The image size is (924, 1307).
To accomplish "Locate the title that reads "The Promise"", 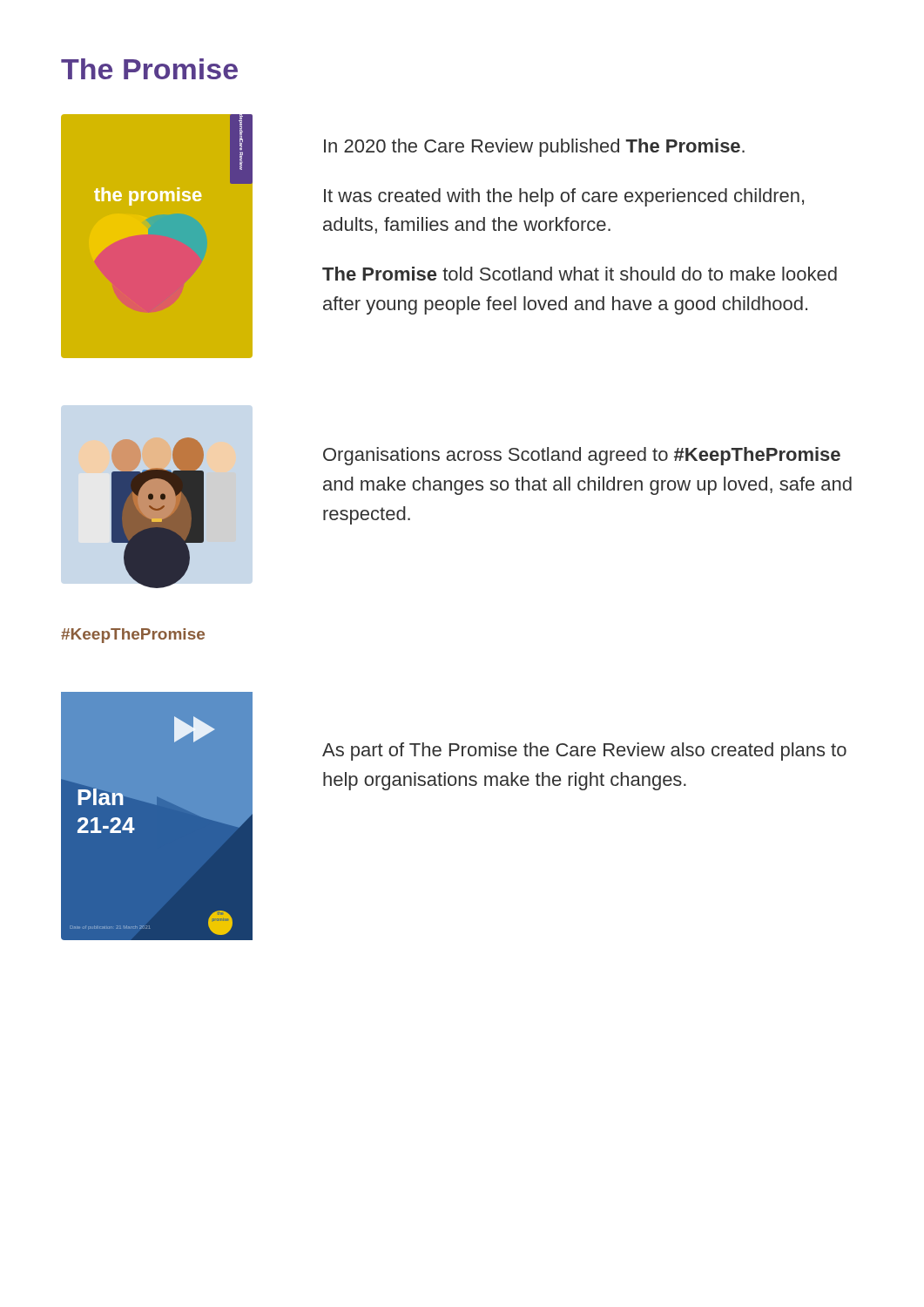I will click(x=150, y=69).
